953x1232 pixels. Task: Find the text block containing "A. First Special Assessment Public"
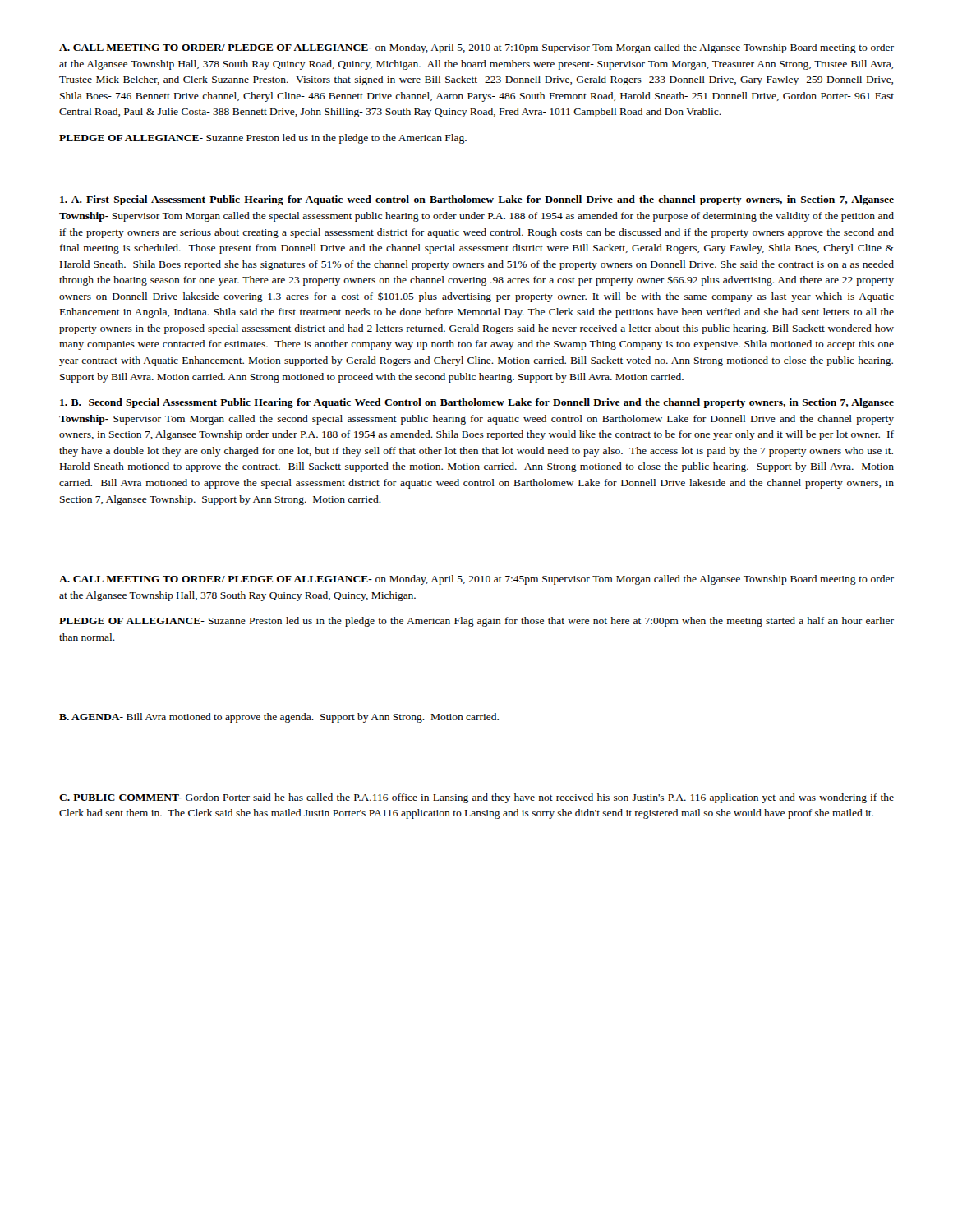coord(476,288)
